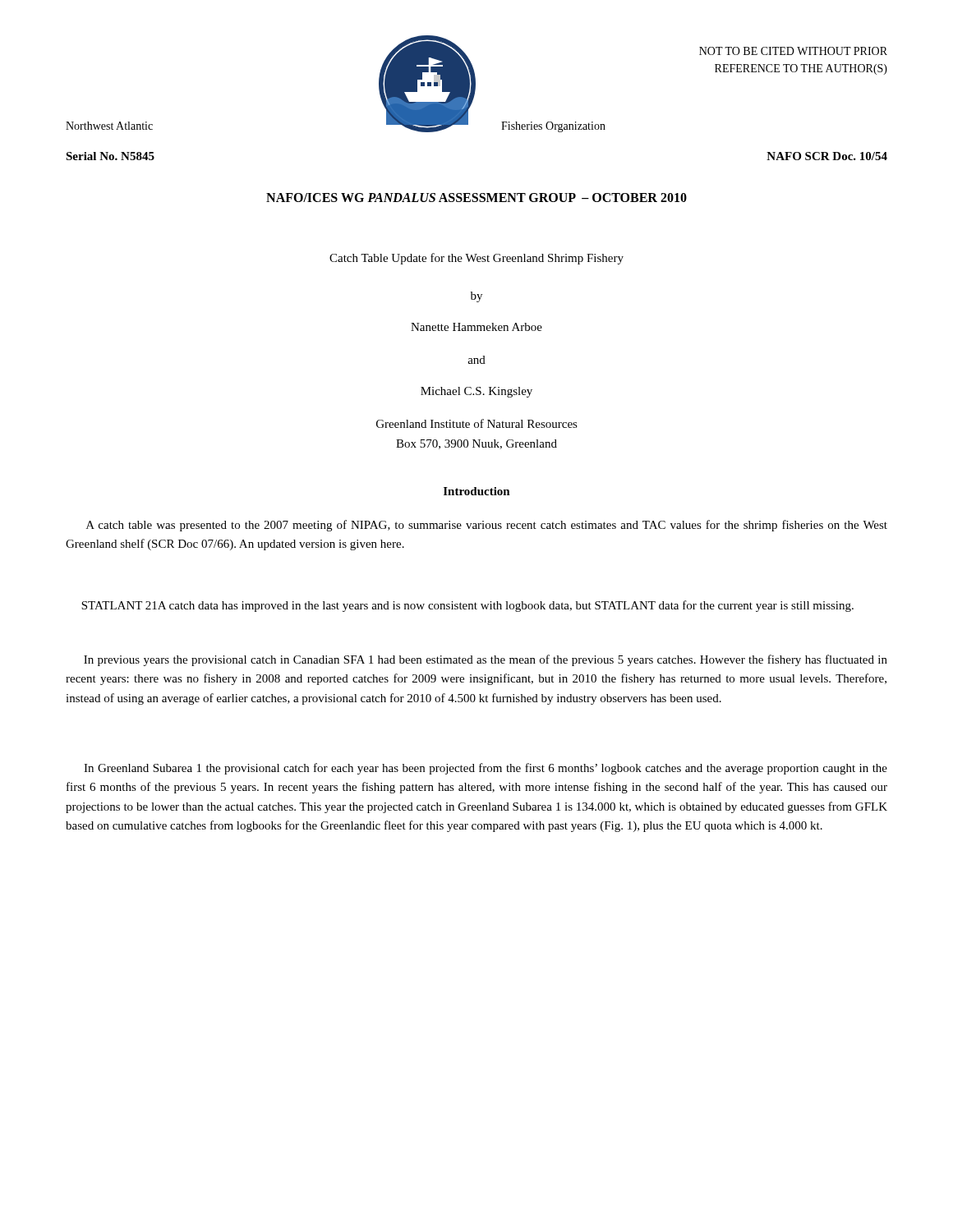Click on the text block that says "NOT TO BE CITED WITHOUT PRIOR REFERENCE TO"

point(793,60)
